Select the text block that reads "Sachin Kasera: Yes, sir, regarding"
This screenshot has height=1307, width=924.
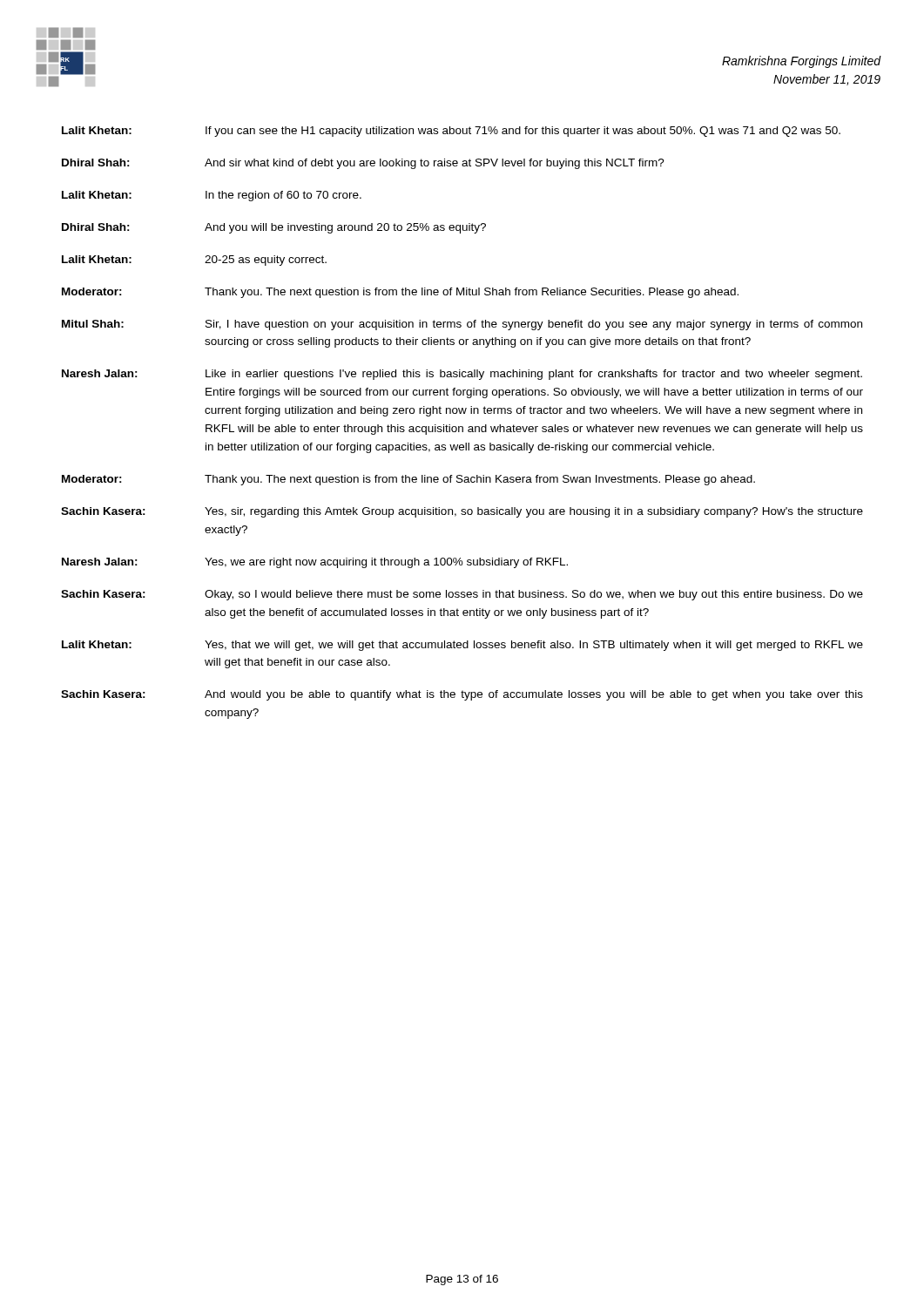(462, 521)
